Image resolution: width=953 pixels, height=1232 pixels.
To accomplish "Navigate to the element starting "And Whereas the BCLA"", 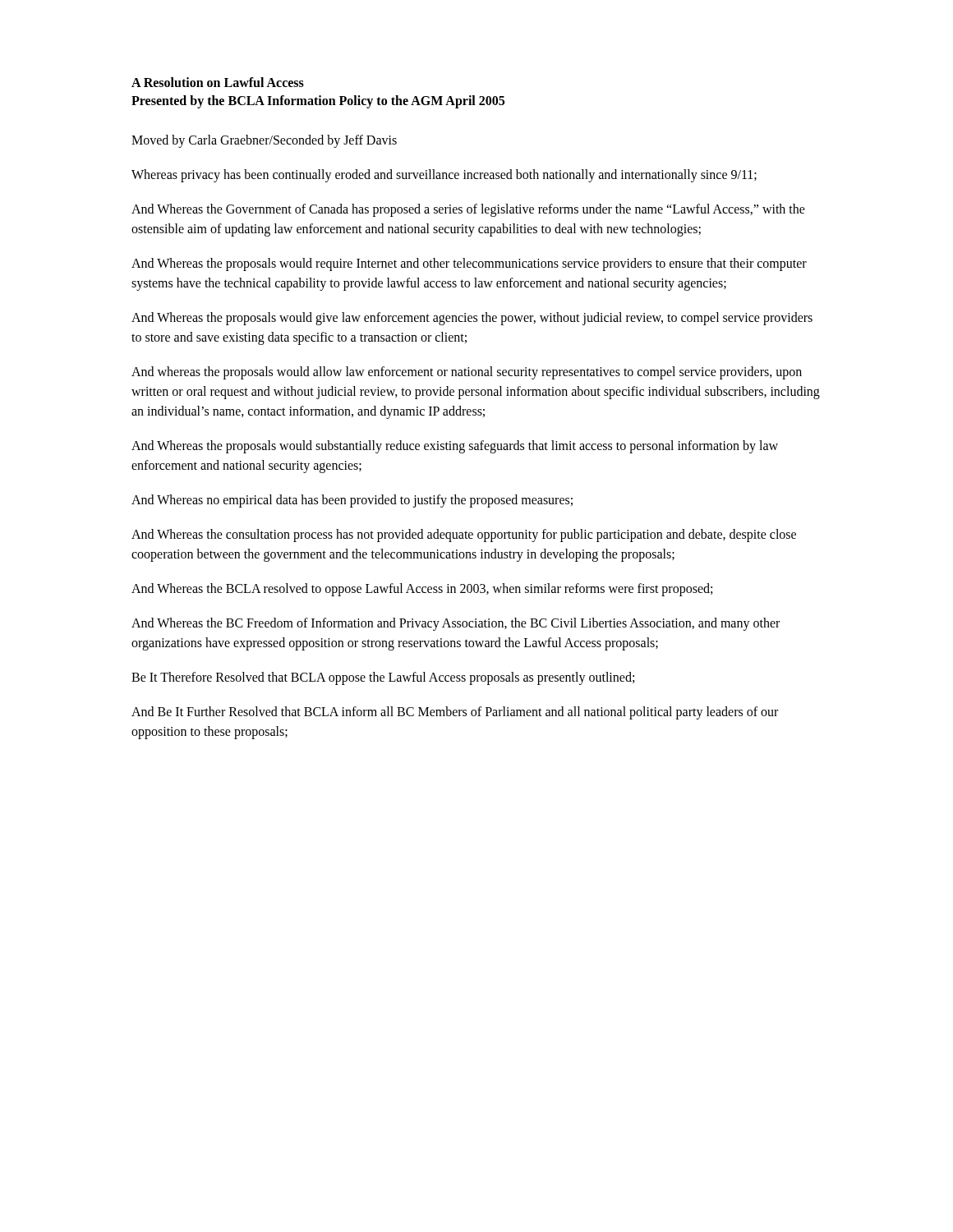I will (x=422, y=588).
